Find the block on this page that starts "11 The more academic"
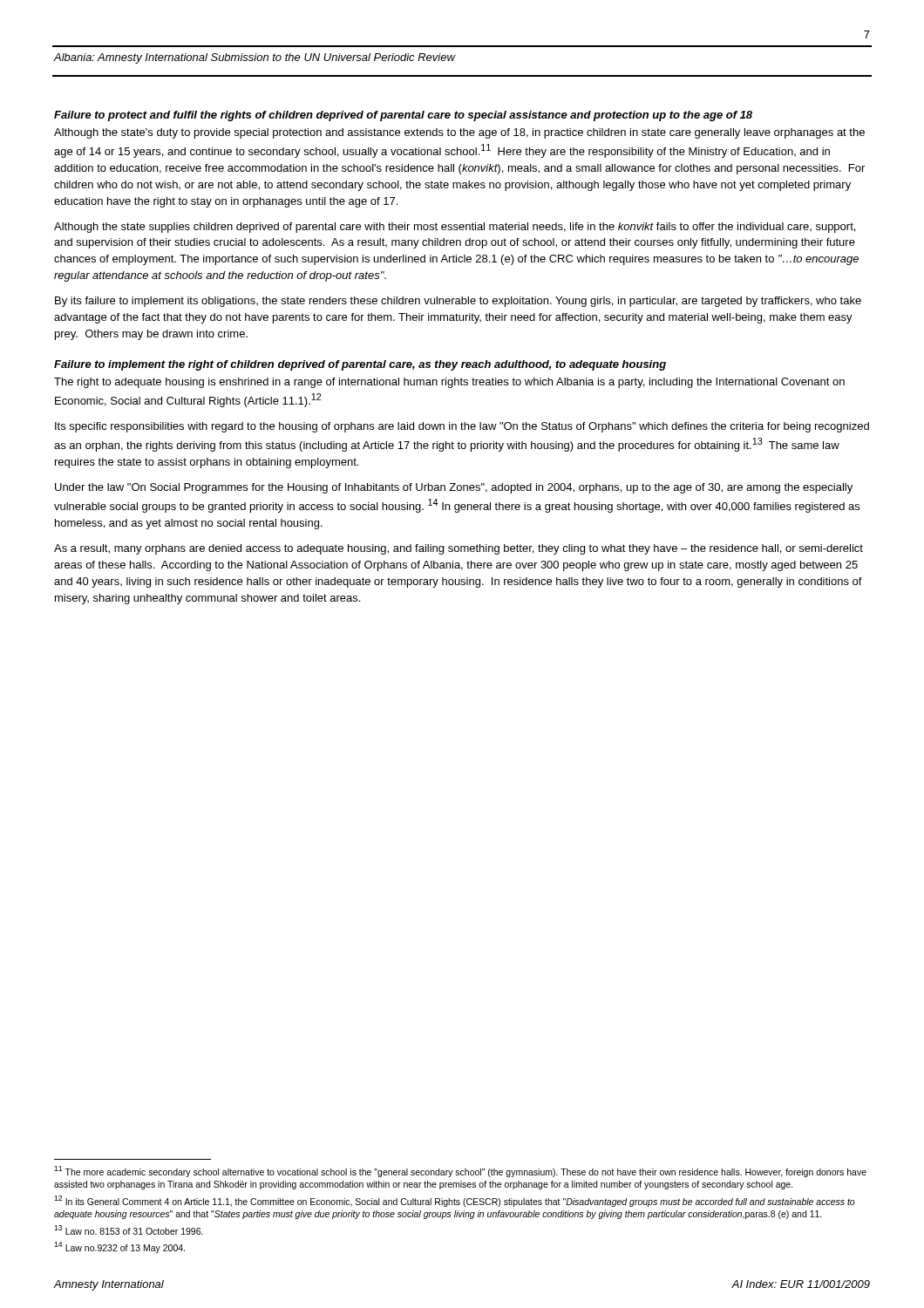The image size is (924, 1308). pyautogui.click(x=460, y=1177)
